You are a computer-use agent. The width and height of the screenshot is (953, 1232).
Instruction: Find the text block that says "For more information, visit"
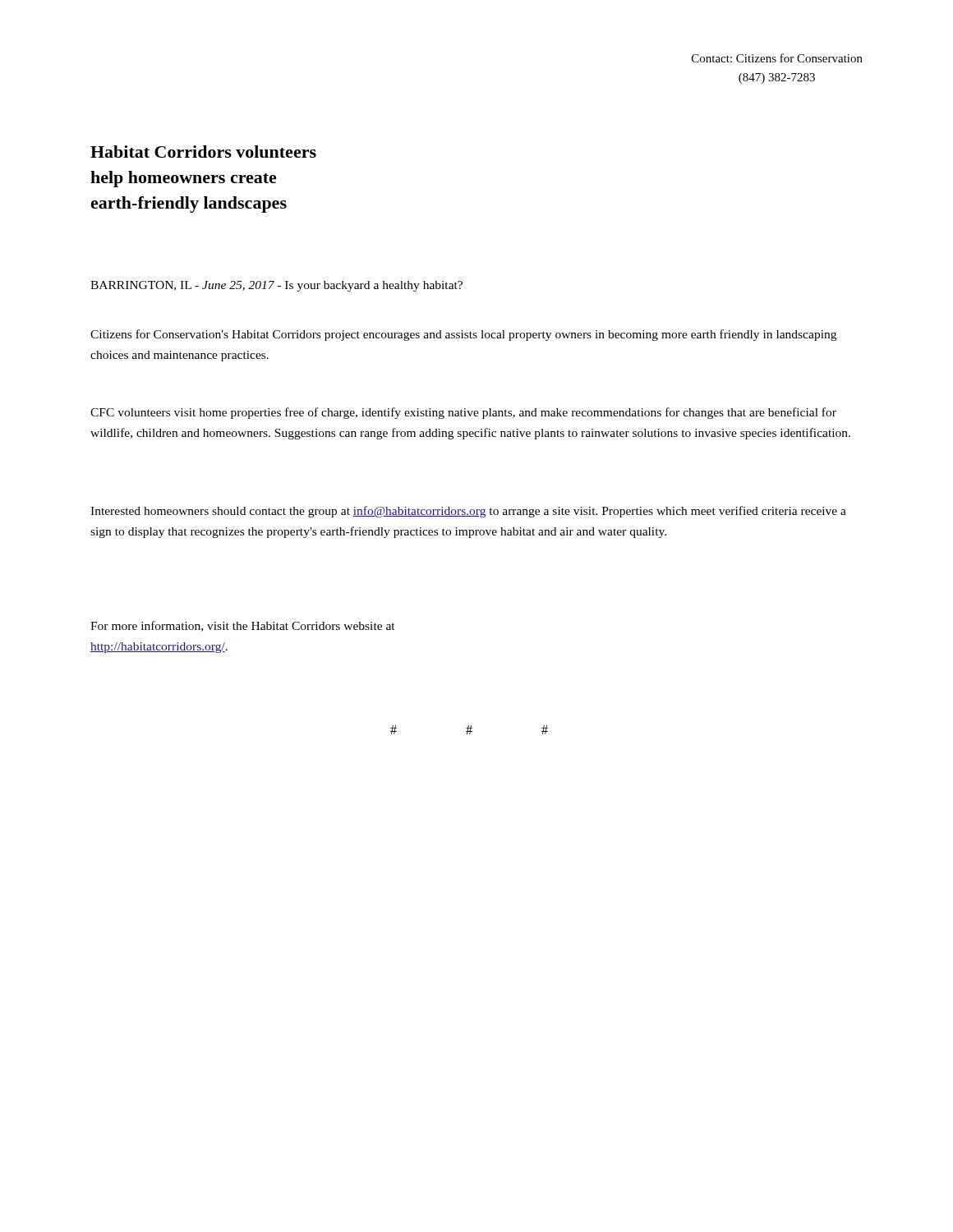coord(243,636)
